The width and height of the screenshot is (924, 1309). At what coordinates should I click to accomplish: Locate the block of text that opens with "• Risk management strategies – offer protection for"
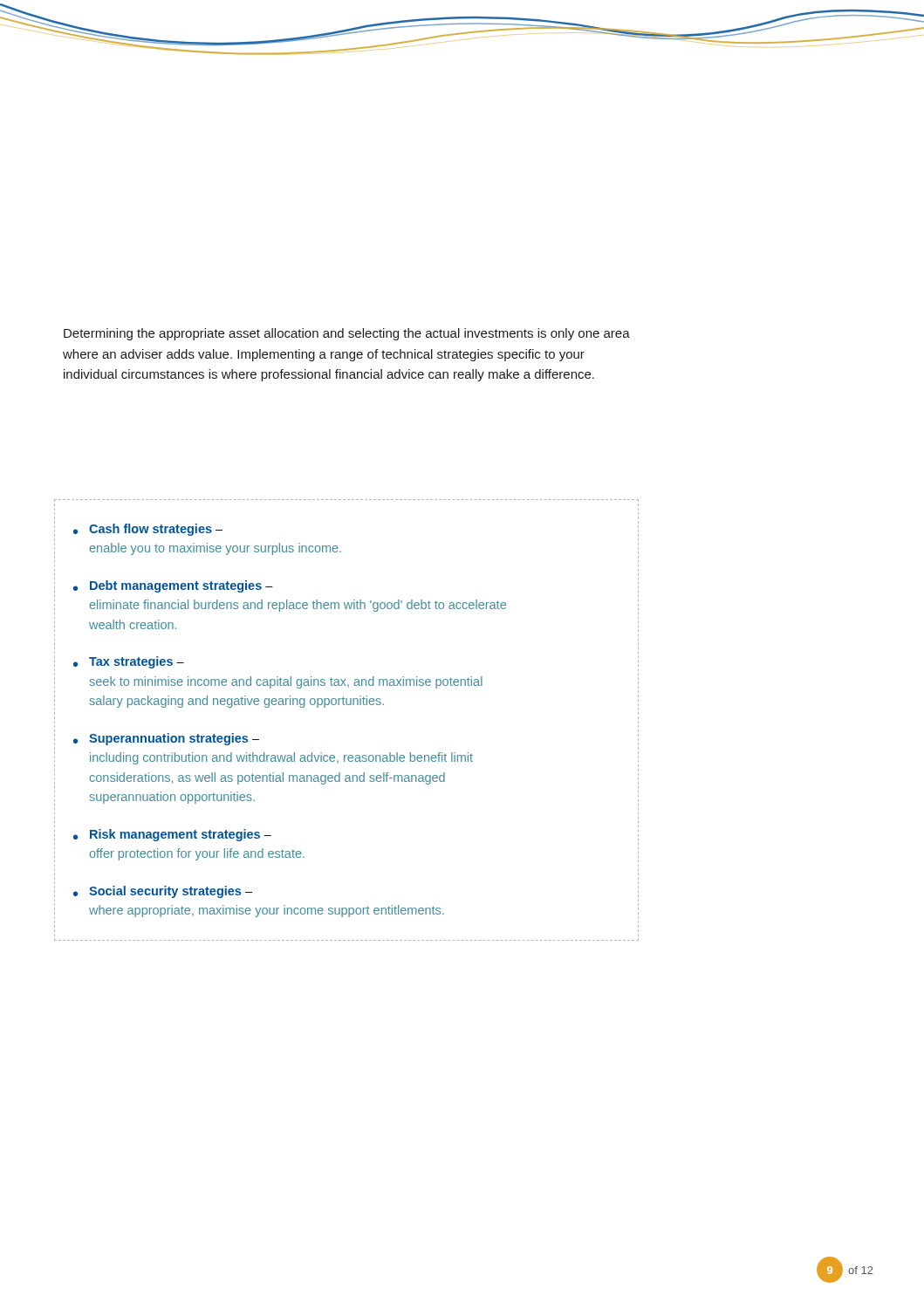(x=189, y=844)
